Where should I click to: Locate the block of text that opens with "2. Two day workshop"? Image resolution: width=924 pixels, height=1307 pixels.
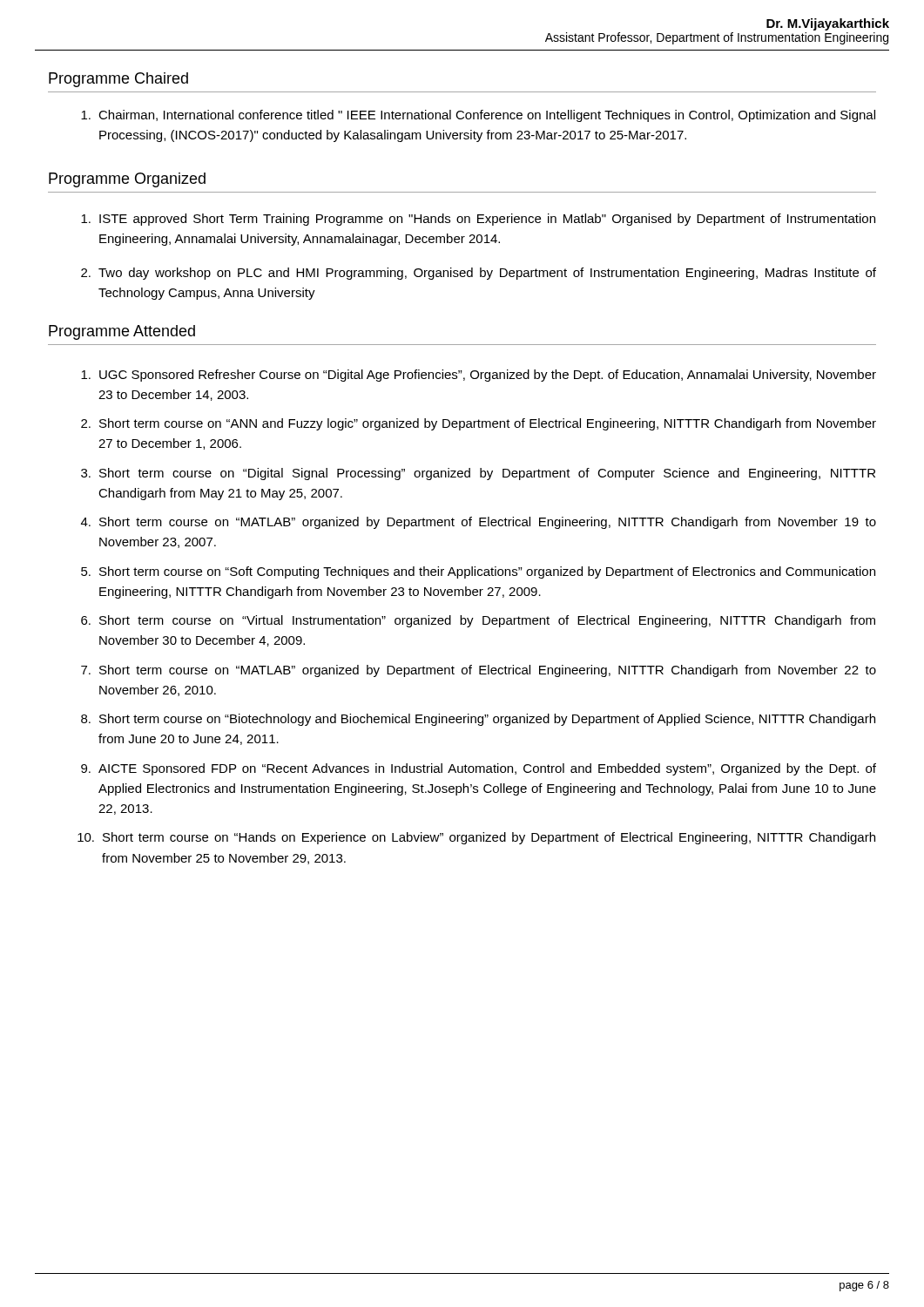point(470,283)
